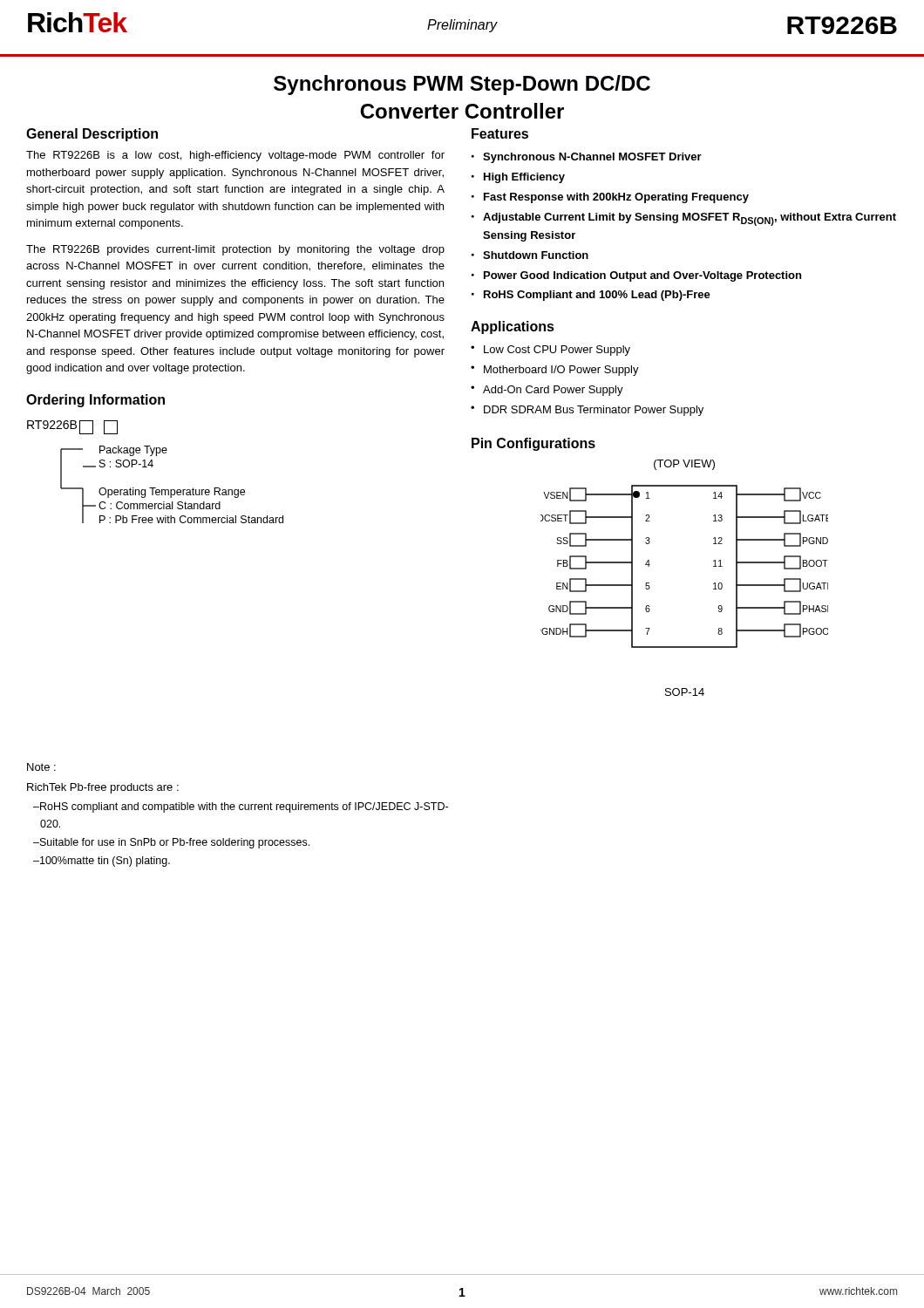Click on the text starting "Power Good Indication Output"
This screenshot has width=924, height=1308.
[642, 275]
